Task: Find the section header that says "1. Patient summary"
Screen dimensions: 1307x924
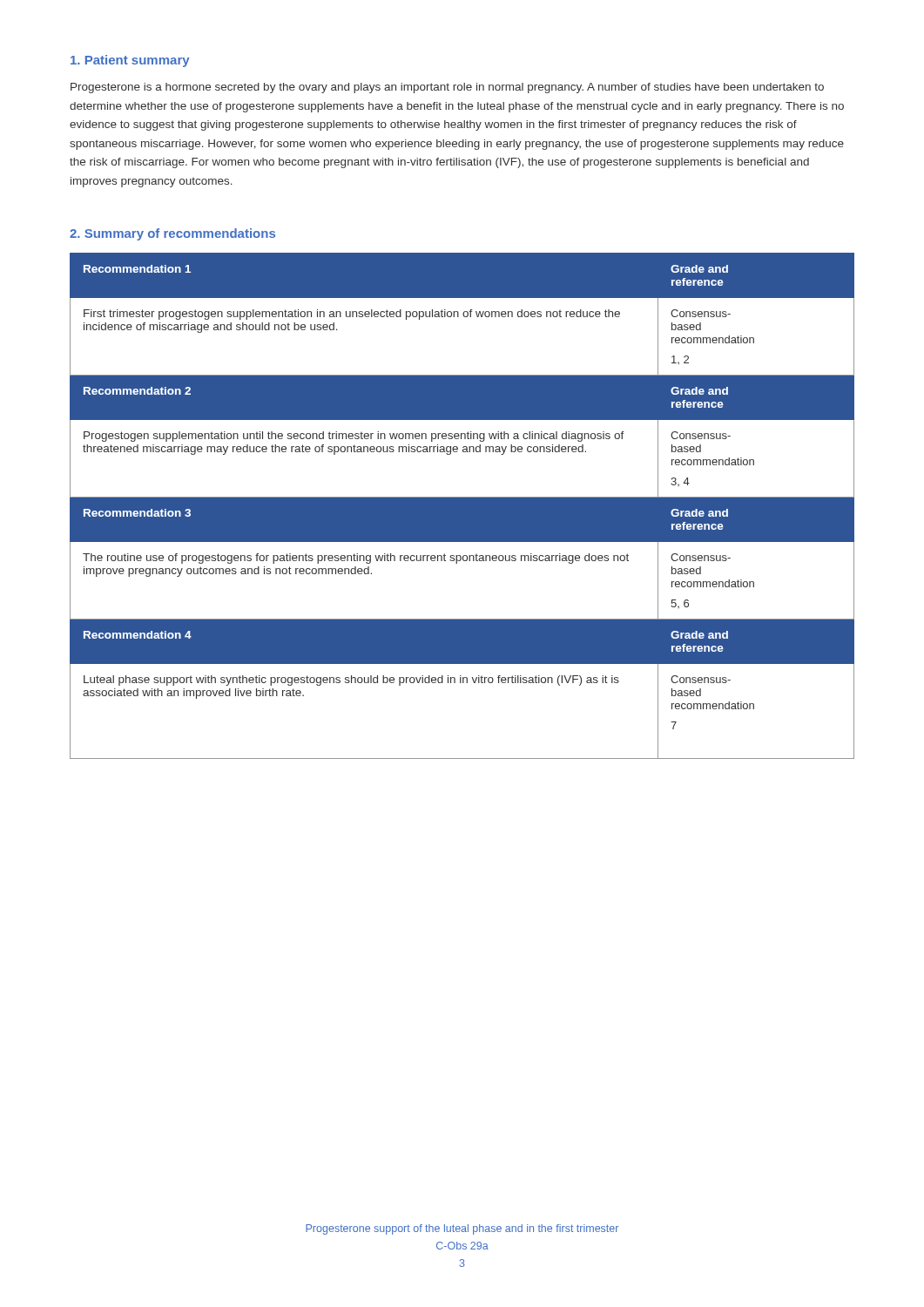Action: 130,60
